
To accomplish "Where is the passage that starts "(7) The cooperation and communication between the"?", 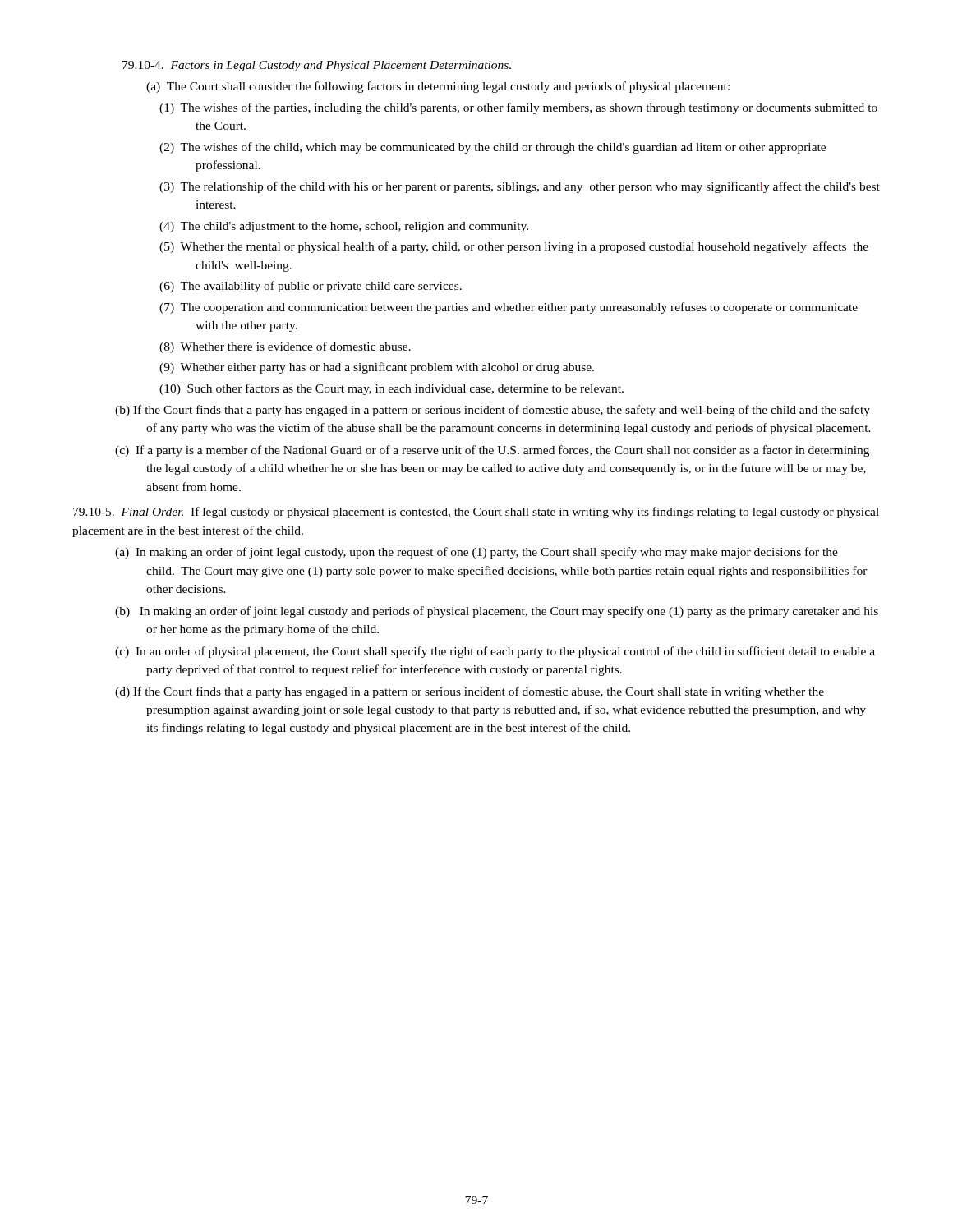I will (476, 316).
